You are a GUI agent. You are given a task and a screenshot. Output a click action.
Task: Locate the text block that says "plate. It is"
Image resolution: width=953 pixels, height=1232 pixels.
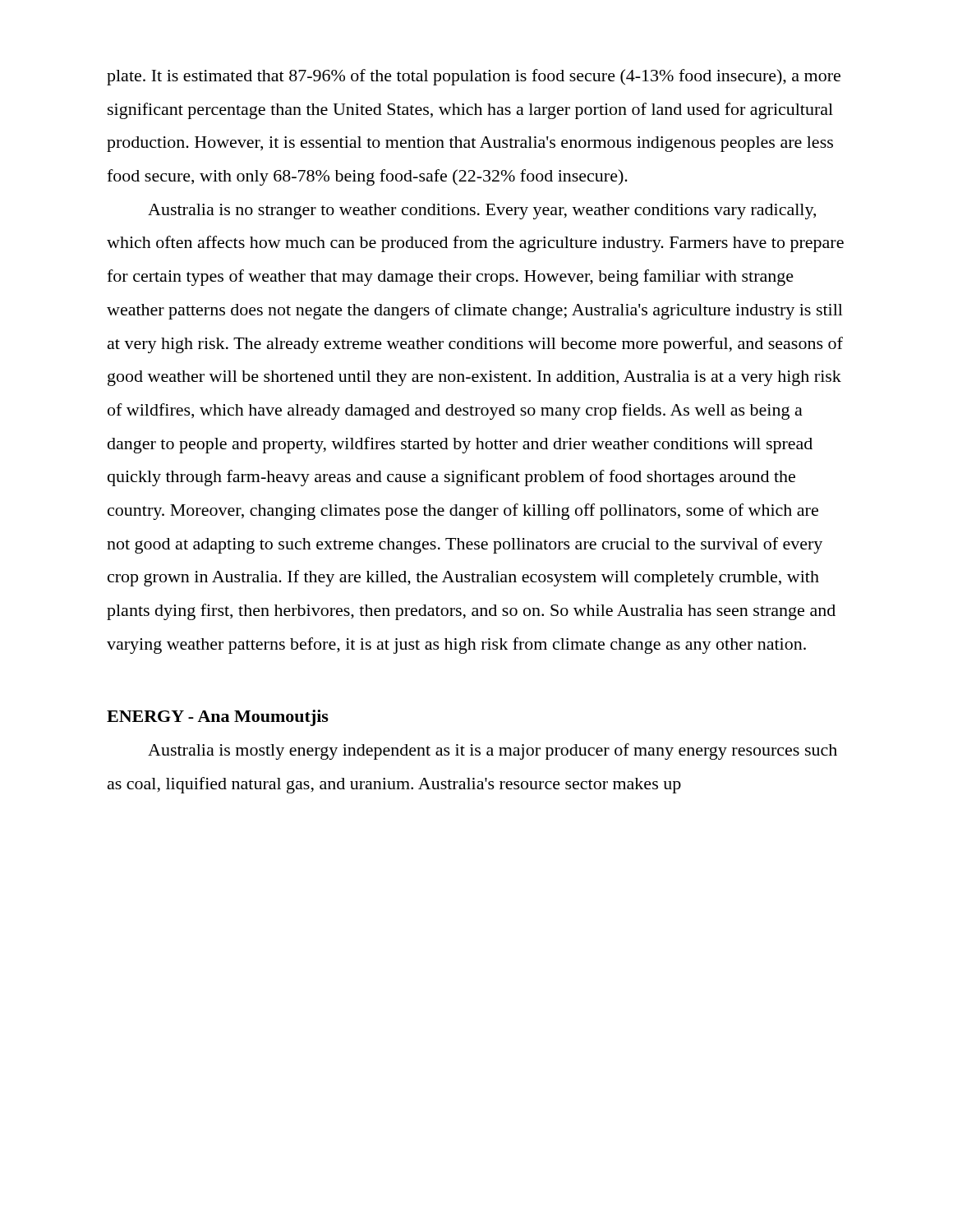(x=474, y=125)
